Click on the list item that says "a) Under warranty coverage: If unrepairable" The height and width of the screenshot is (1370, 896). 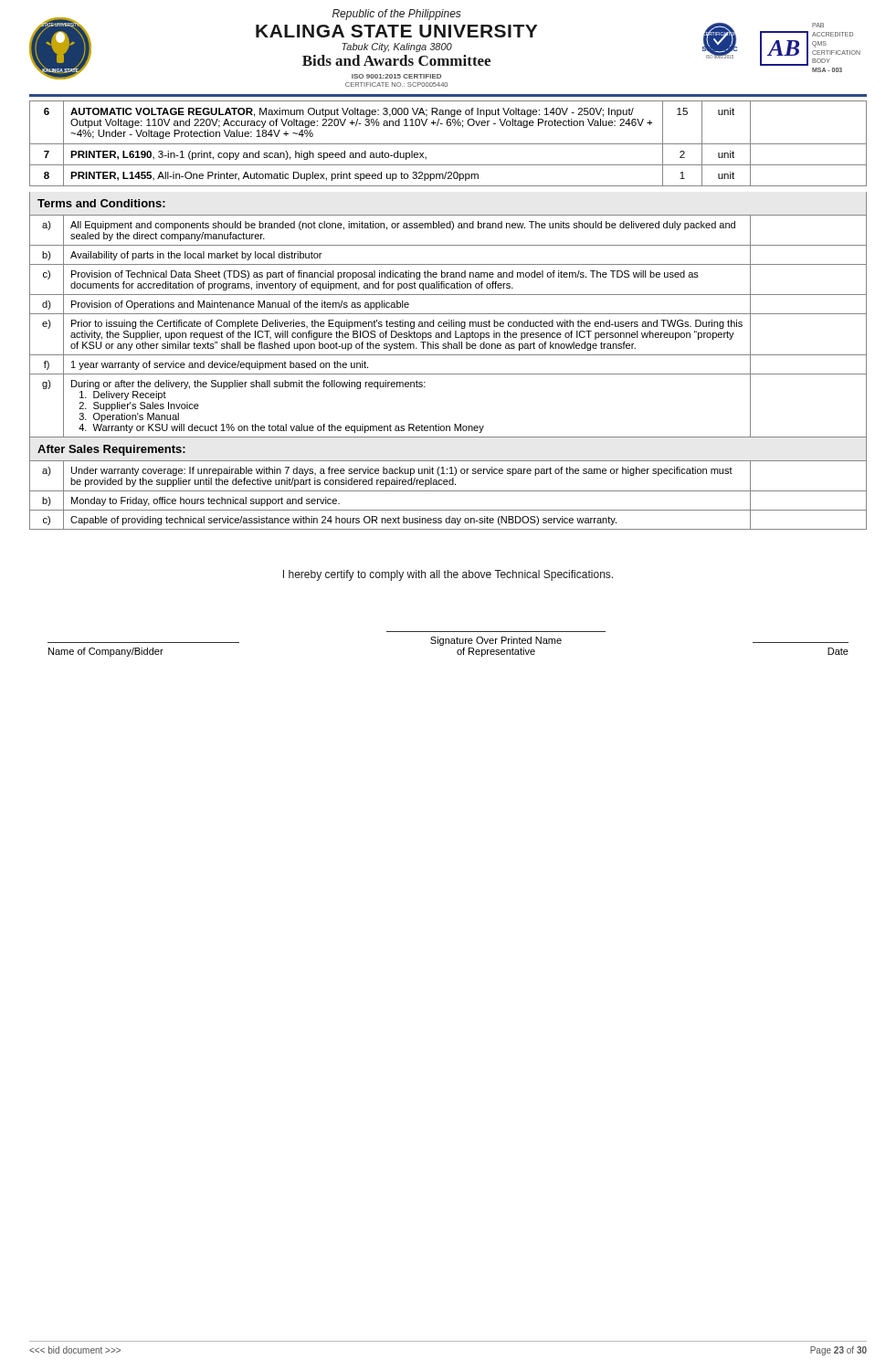coord(448,476)
